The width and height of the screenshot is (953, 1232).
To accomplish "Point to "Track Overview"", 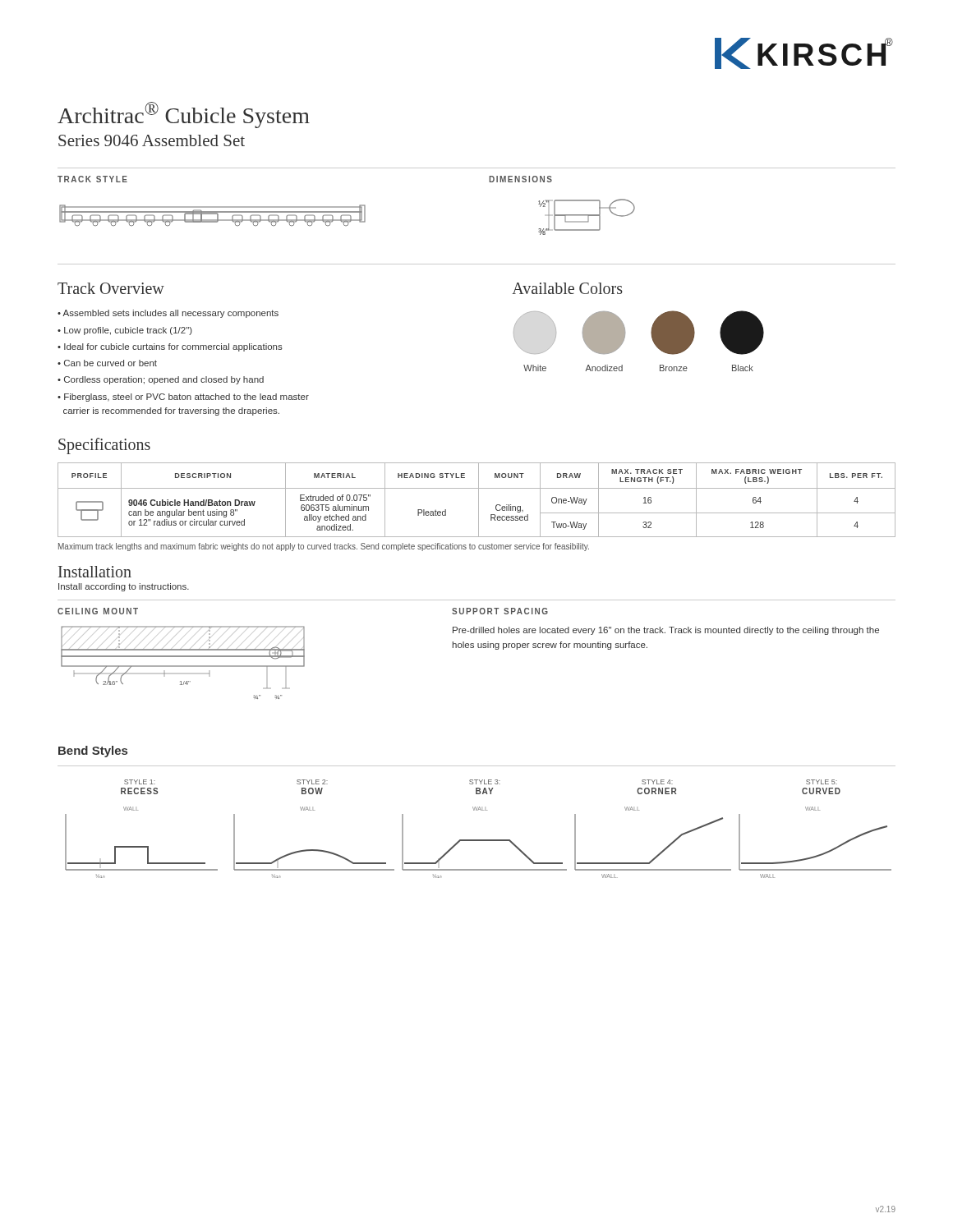I will click(111, 289).
